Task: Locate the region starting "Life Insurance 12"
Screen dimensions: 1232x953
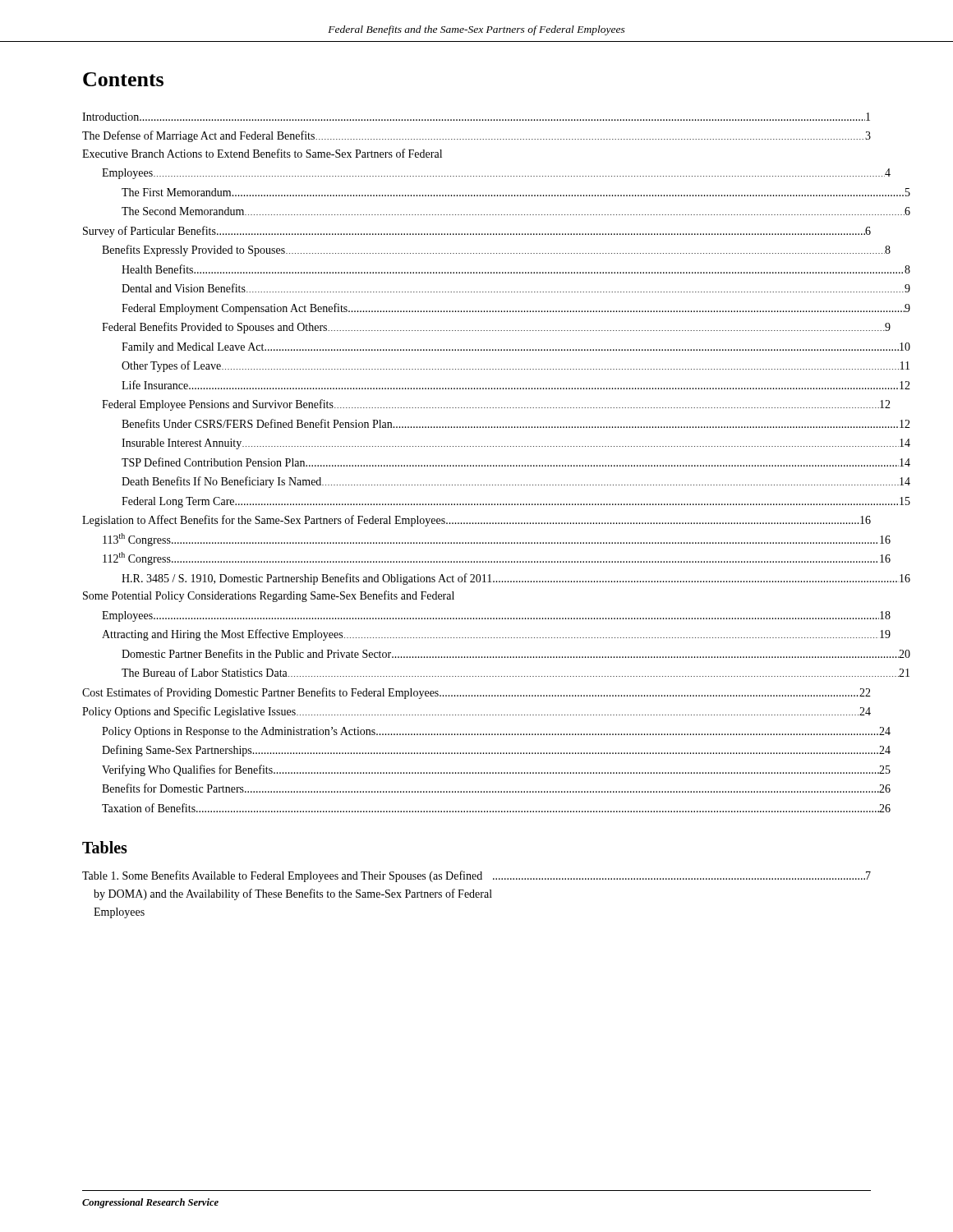Action: pos(516,385)
